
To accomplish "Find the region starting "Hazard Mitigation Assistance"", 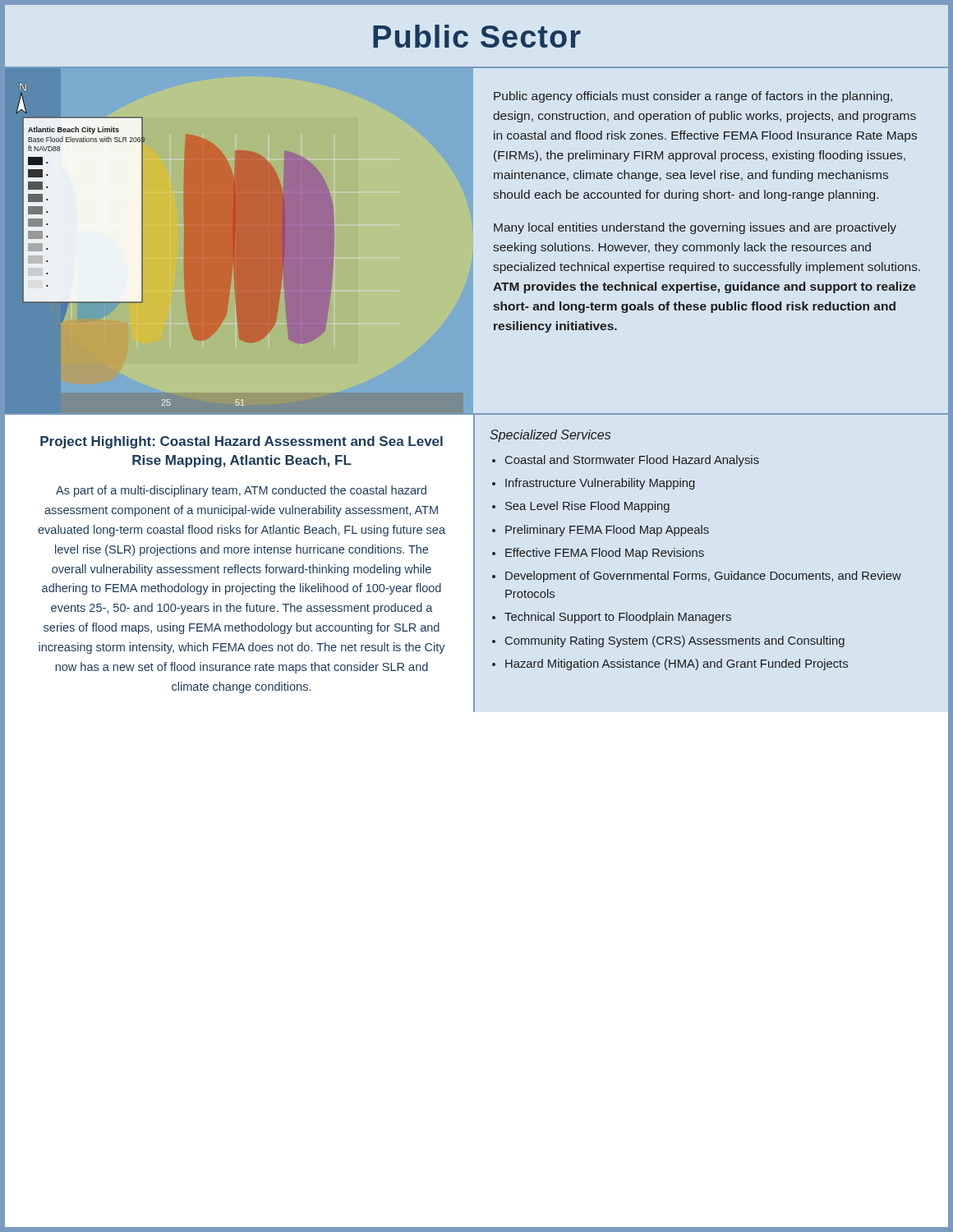I will 676,663.
